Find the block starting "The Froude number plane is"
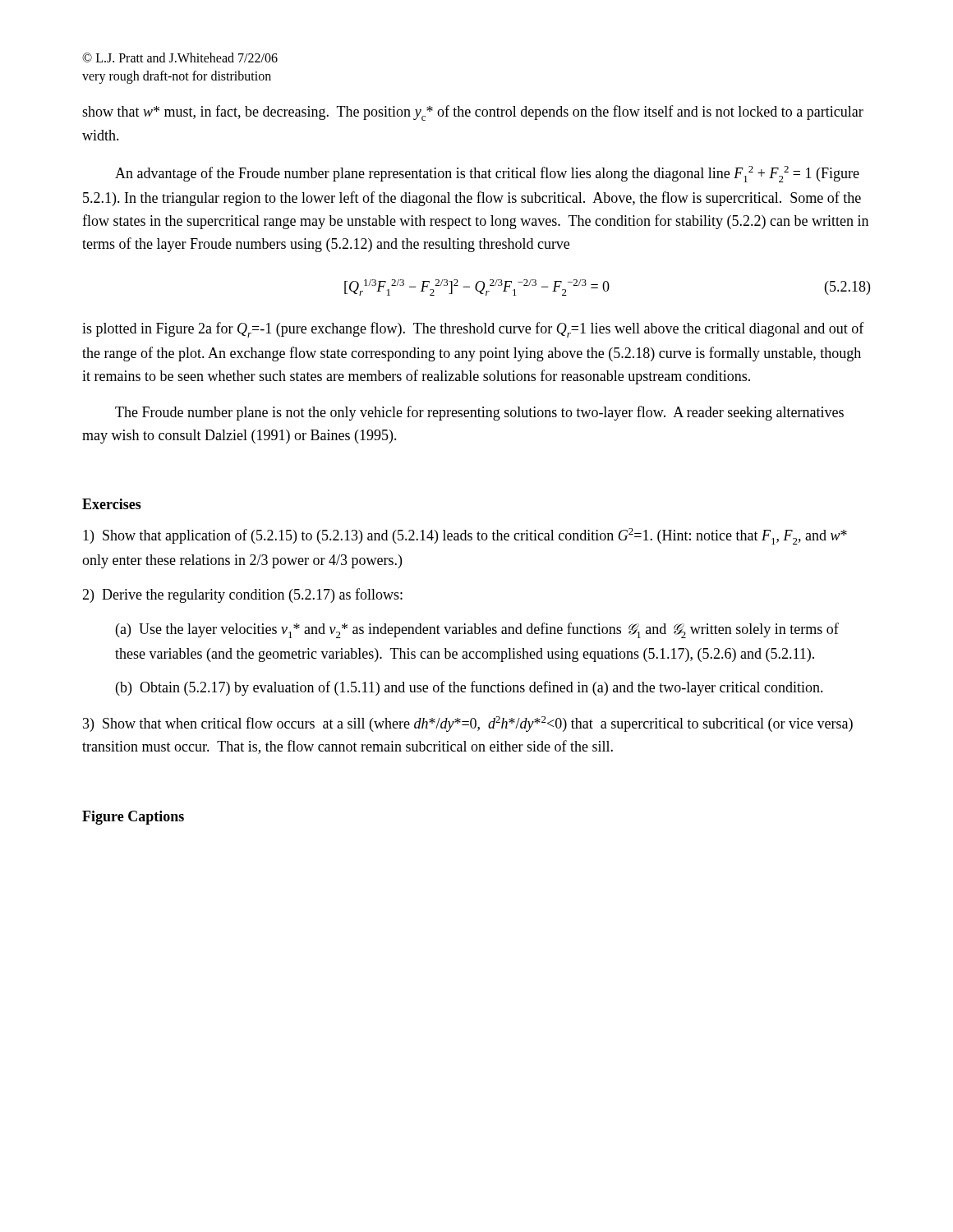This screenshot has width=953, height=1232. [x=463, y=424]
